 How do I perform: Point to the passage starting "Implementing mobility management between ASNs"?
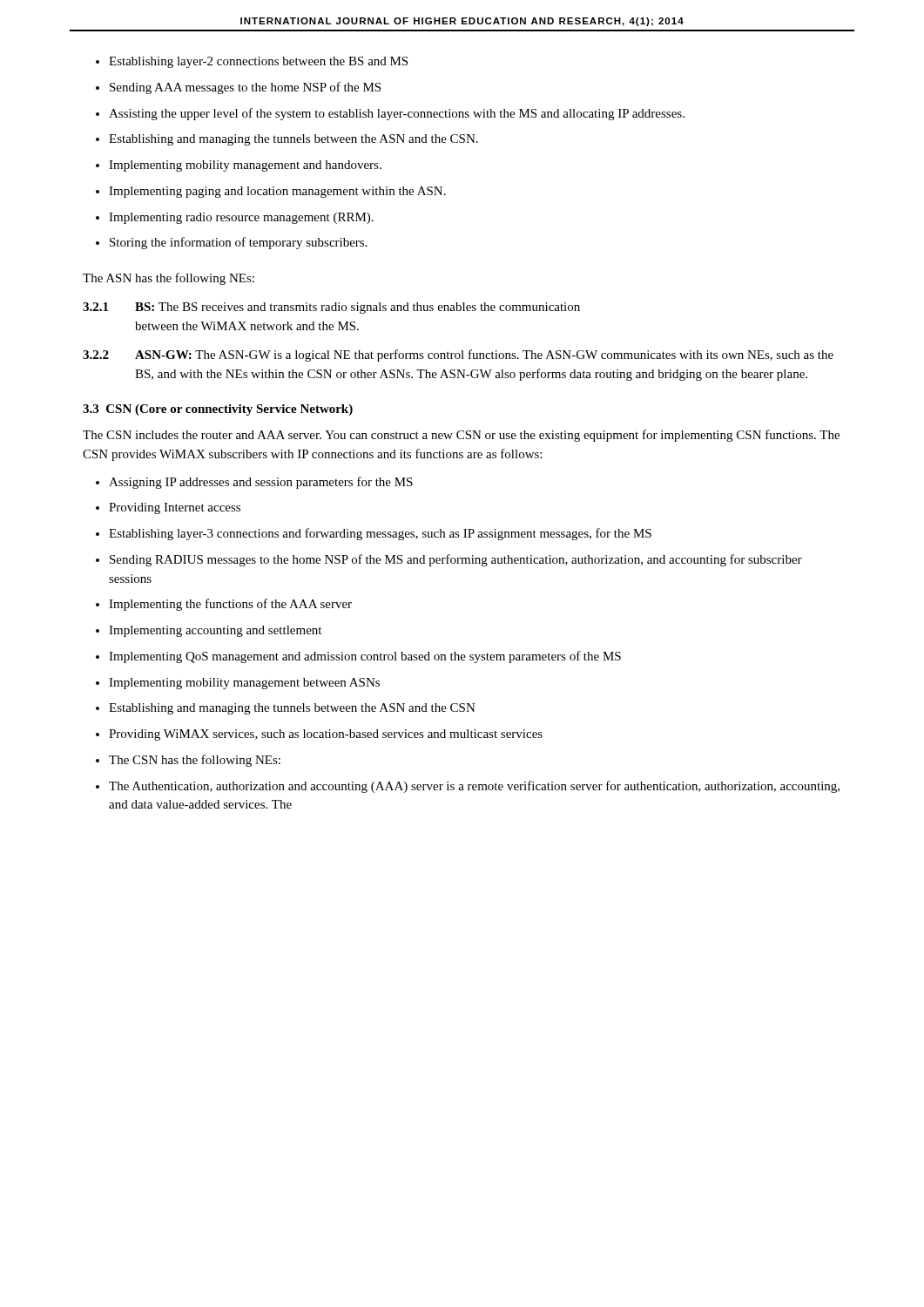click(x=245, y=682)
